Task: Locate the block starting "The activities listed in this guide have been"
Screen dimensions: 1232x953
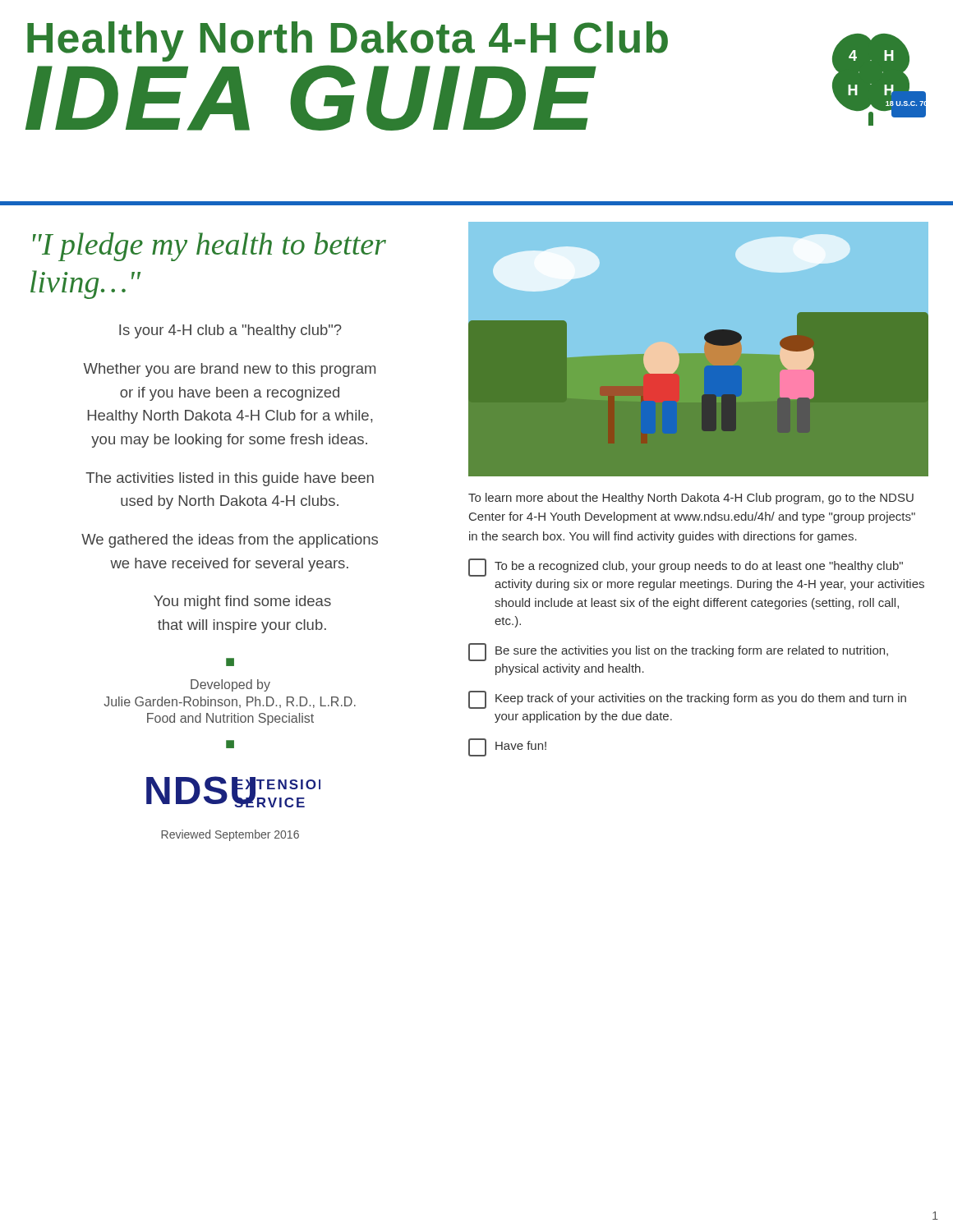Action: pos(230,489)
